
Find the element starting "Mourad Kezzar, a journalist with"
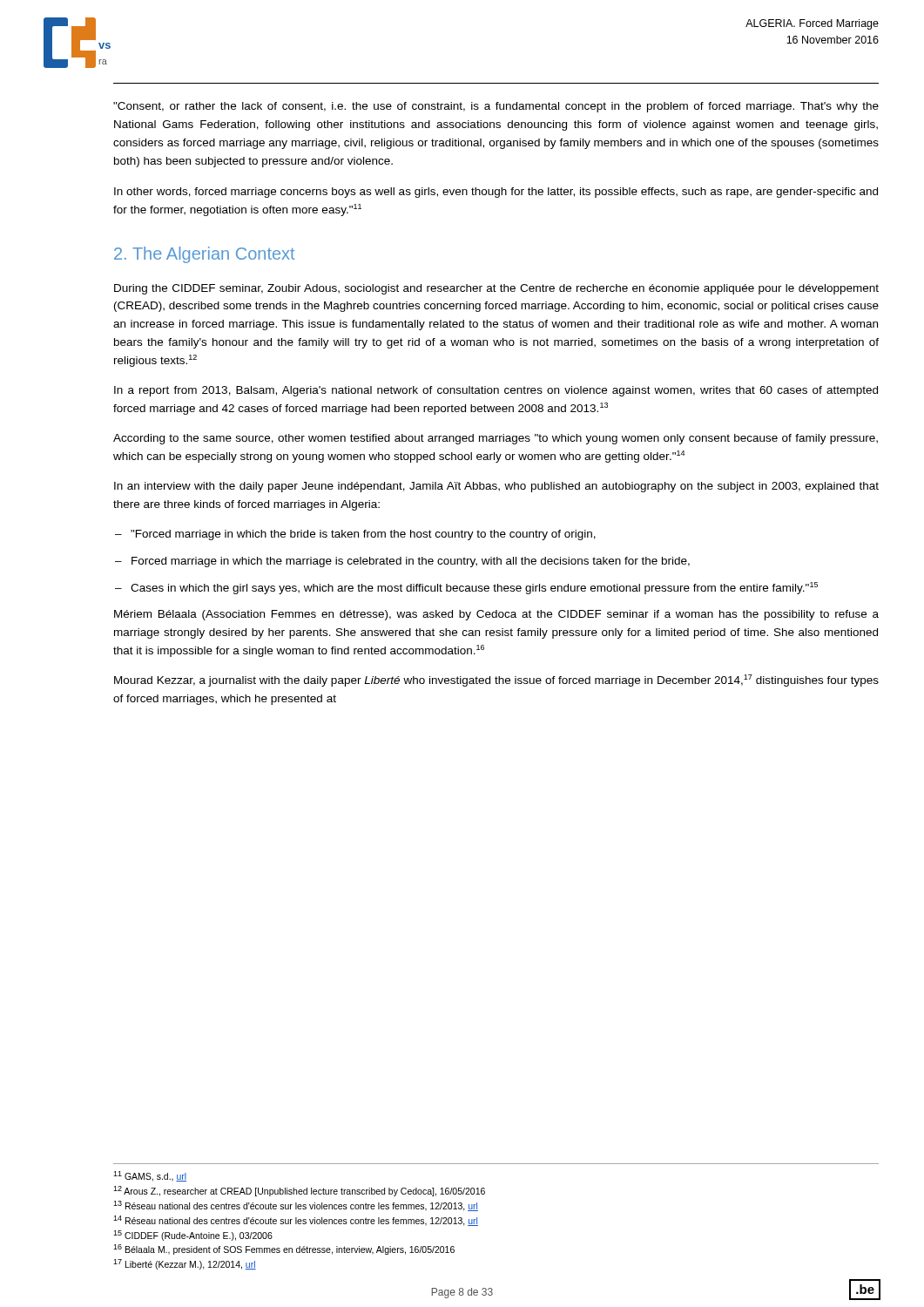[496, 689]
